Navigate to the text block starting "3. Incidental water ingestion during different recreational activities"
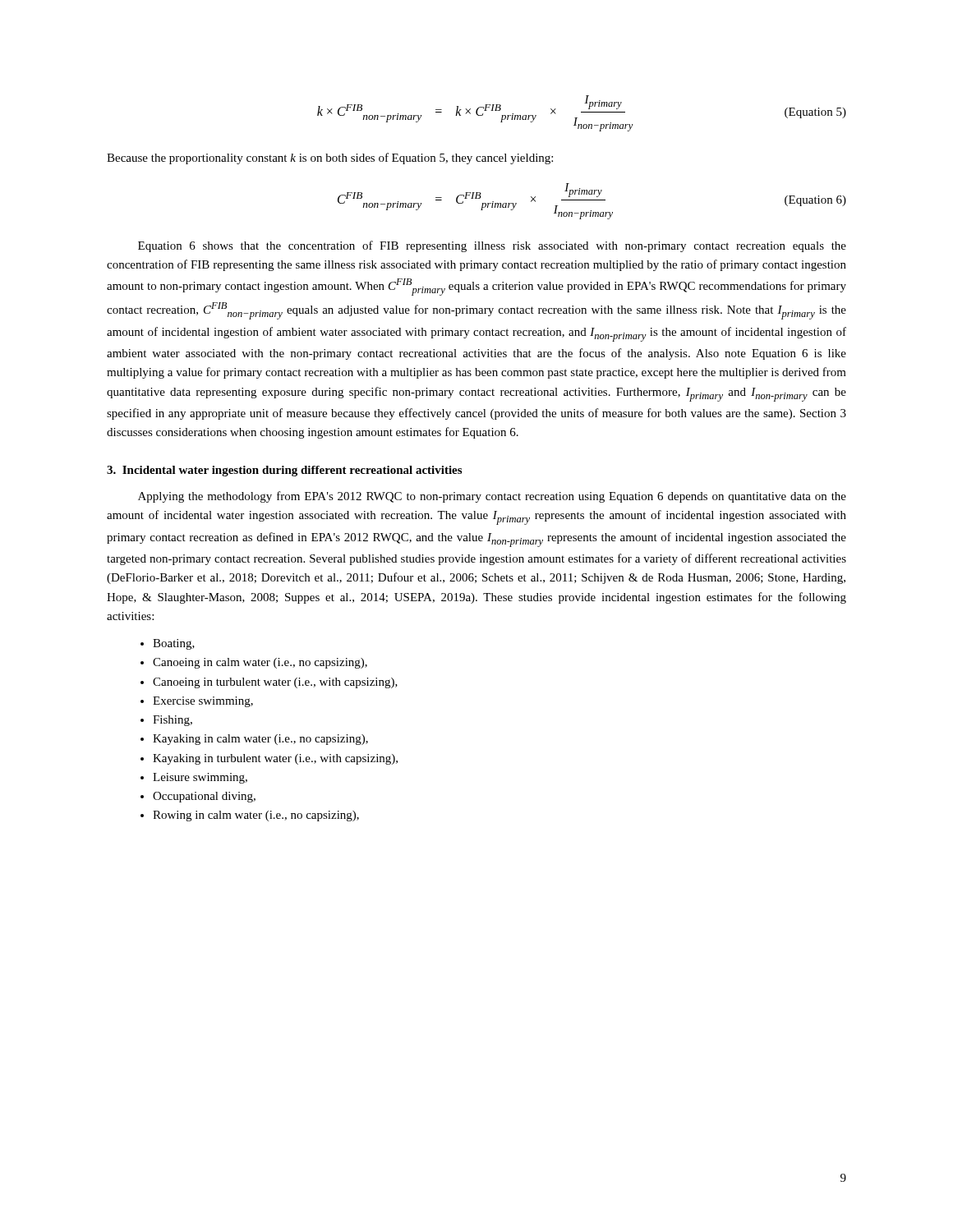The image size is (953, 1232). click(285, 469)
